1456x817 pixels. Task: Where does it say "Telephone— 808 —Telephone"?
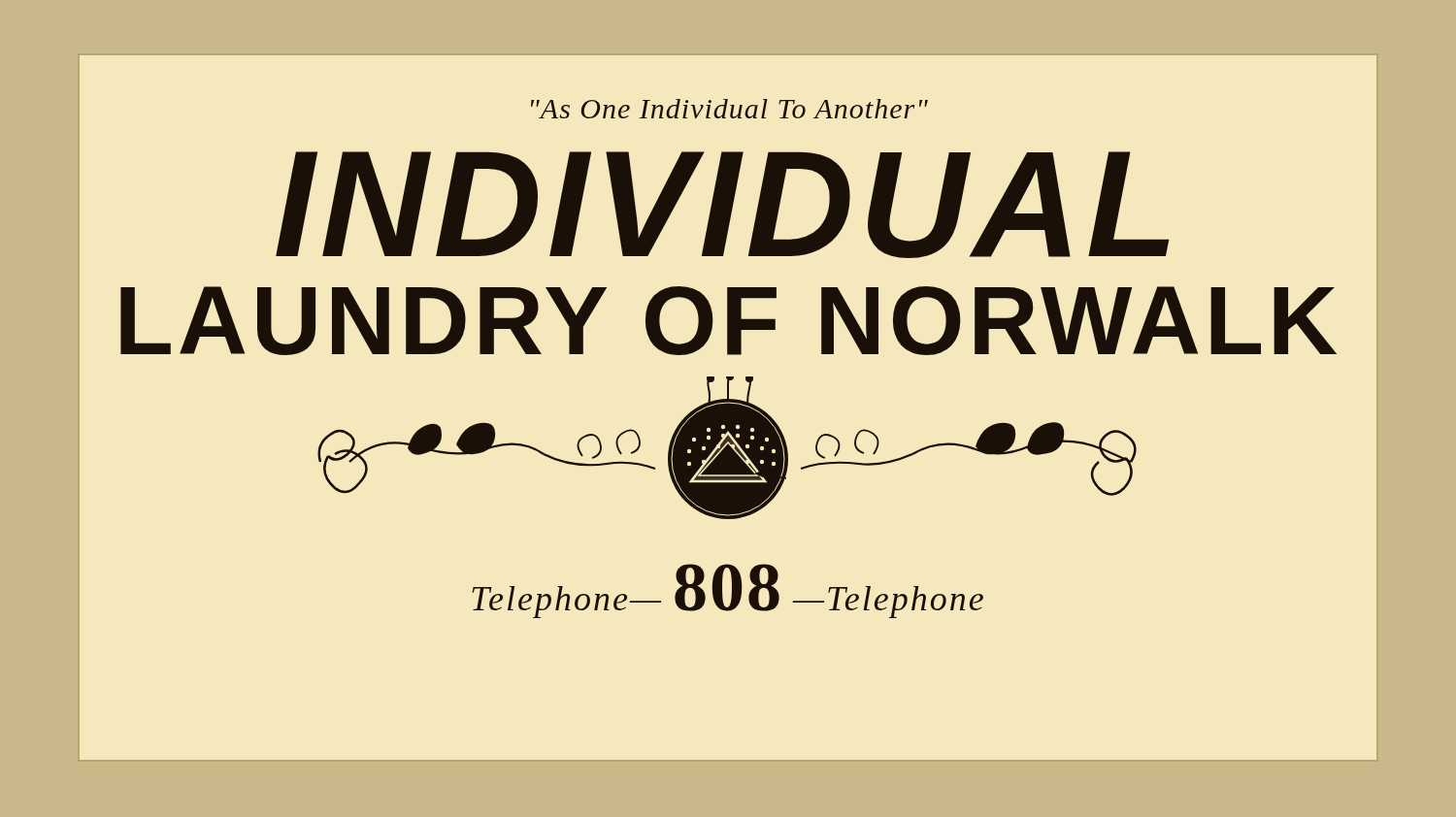pyautogui.click(x=728, y=587)
